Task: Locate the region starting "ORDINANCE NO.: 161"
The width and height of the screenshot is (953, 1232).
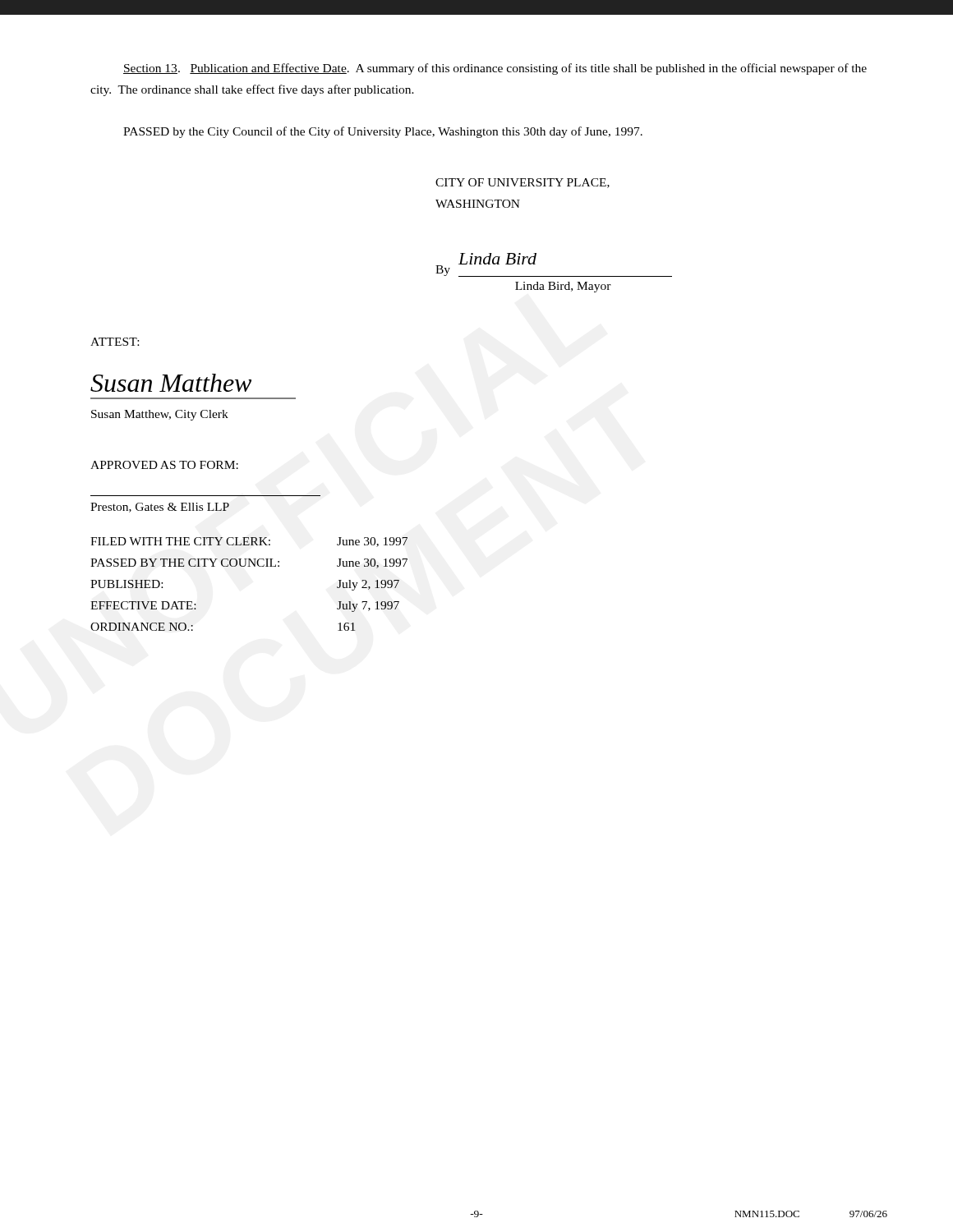Action: pyautogui.click(x=144, y=626)
